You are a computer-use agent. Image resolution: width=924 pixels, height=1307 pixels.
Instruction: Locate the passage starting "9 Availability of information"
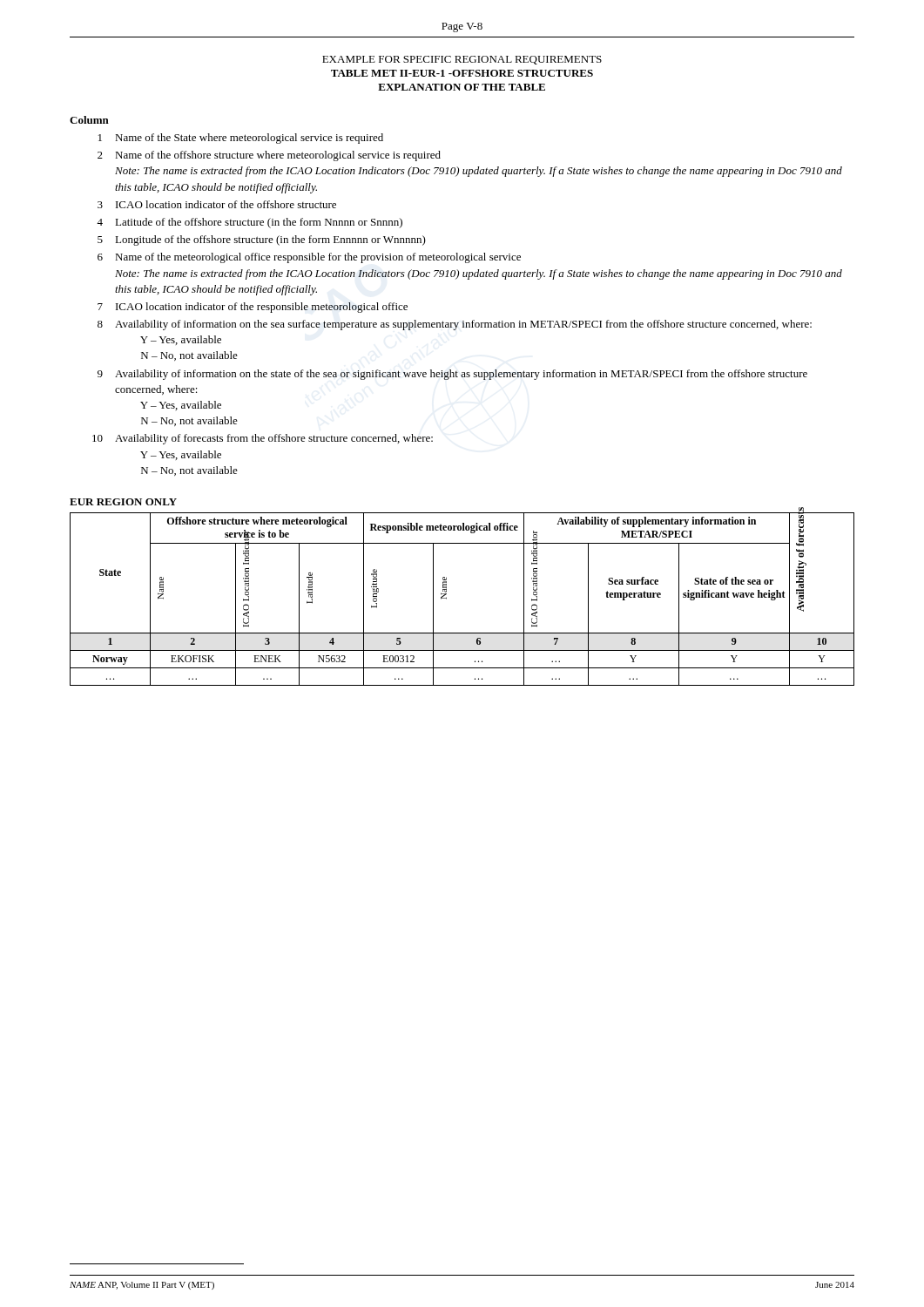[452, 375]
